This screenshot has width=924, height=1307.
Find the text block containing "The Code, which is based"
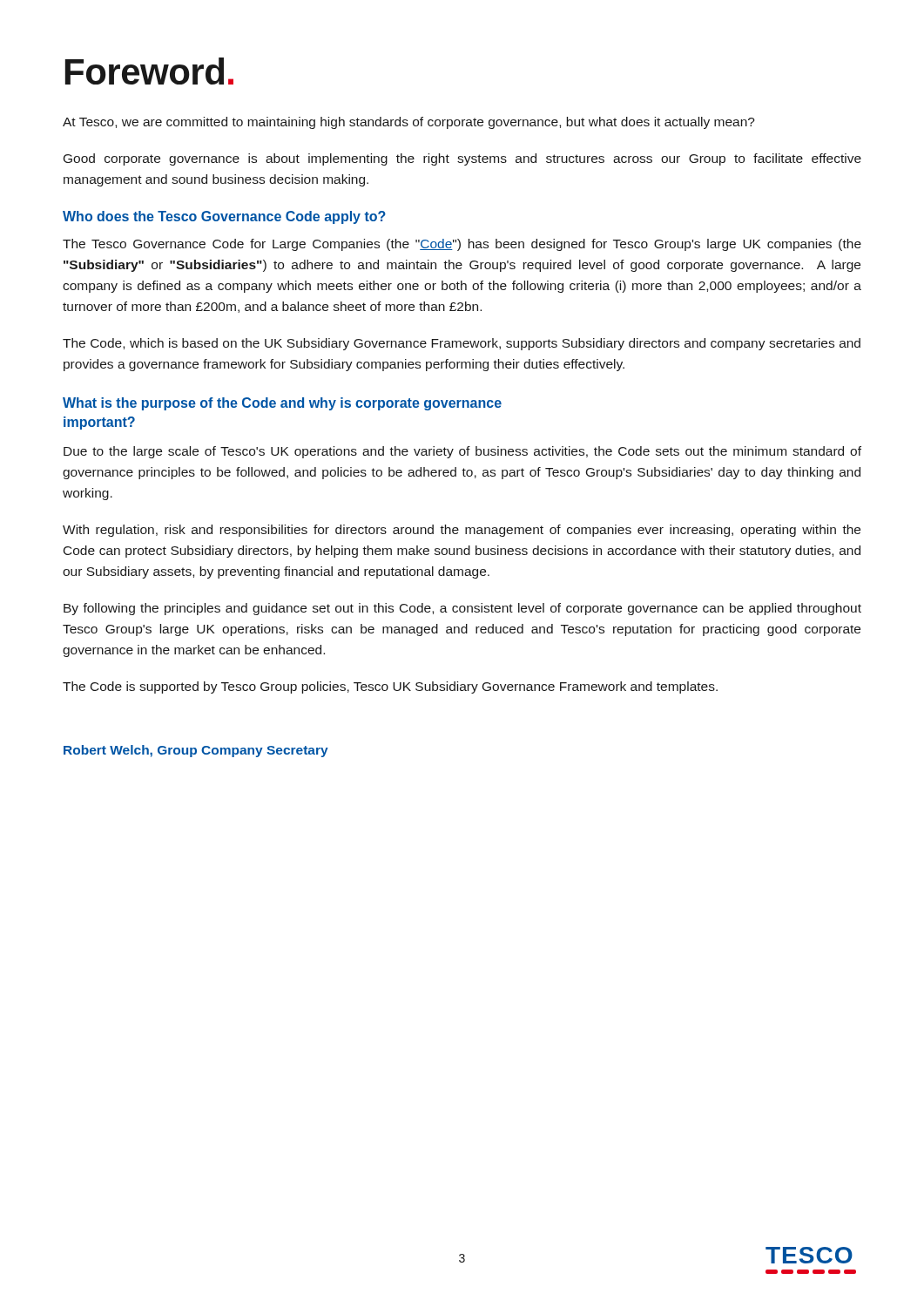[x=462, y=354]
